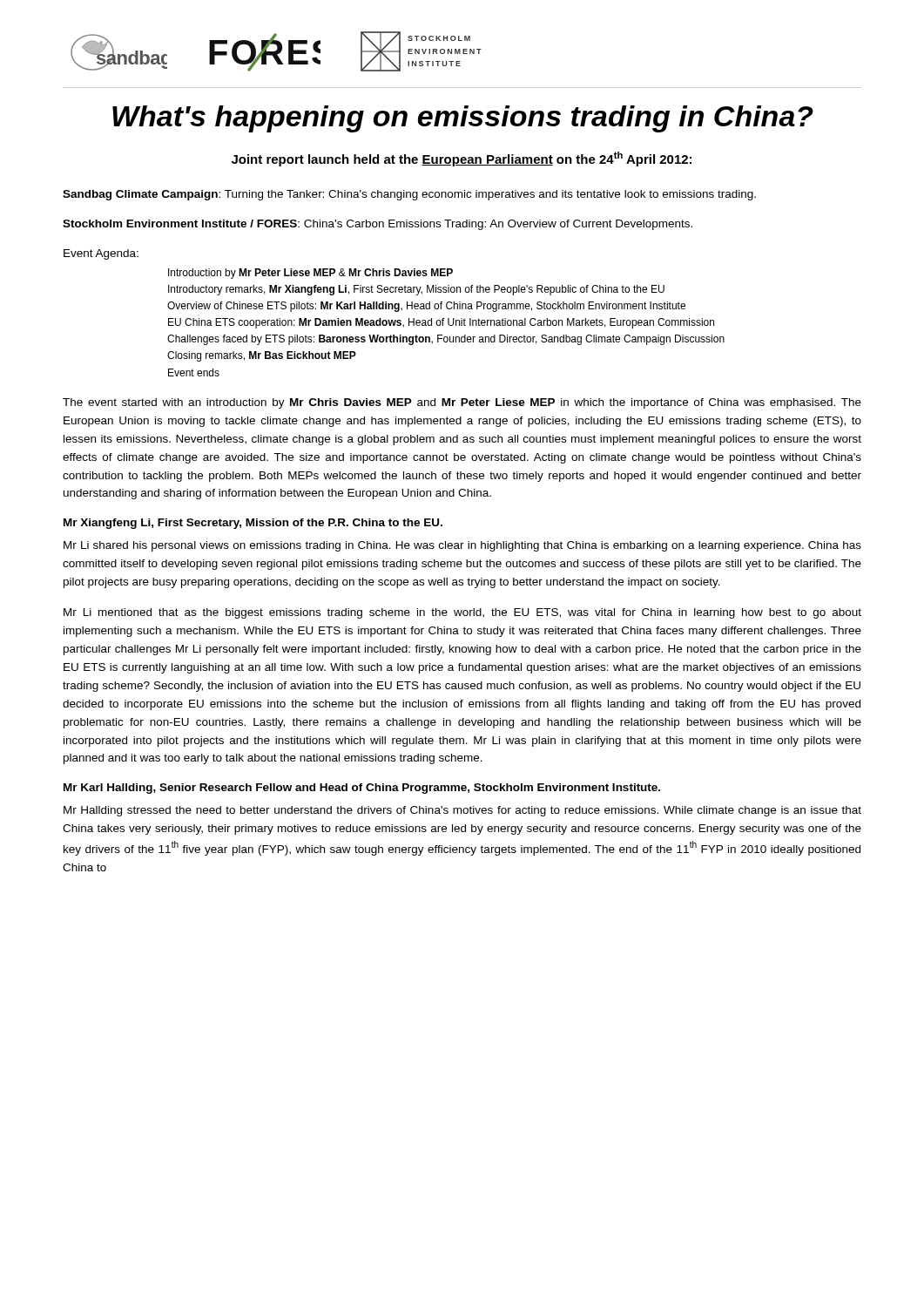The width and height of the screenshot is (924, 1307).
Task: Locate the region starting "EU China ETS cooperation: Mr Damien Meadows,"
Action: coord(441,323)
